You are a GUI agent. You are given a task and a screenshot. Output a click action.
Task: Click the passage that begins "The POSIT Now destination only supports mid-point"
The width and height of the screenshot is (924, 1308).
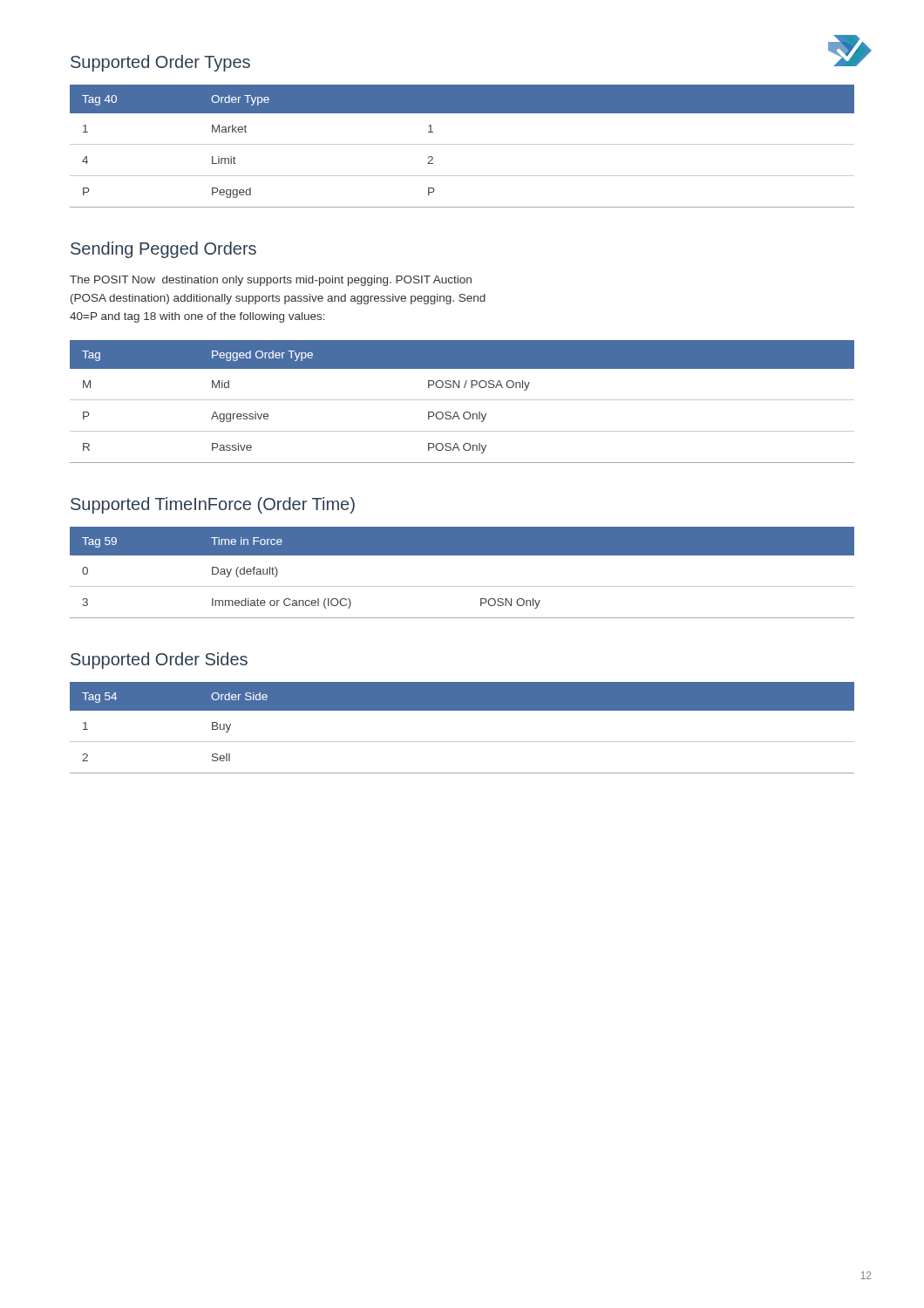(462, 299)
